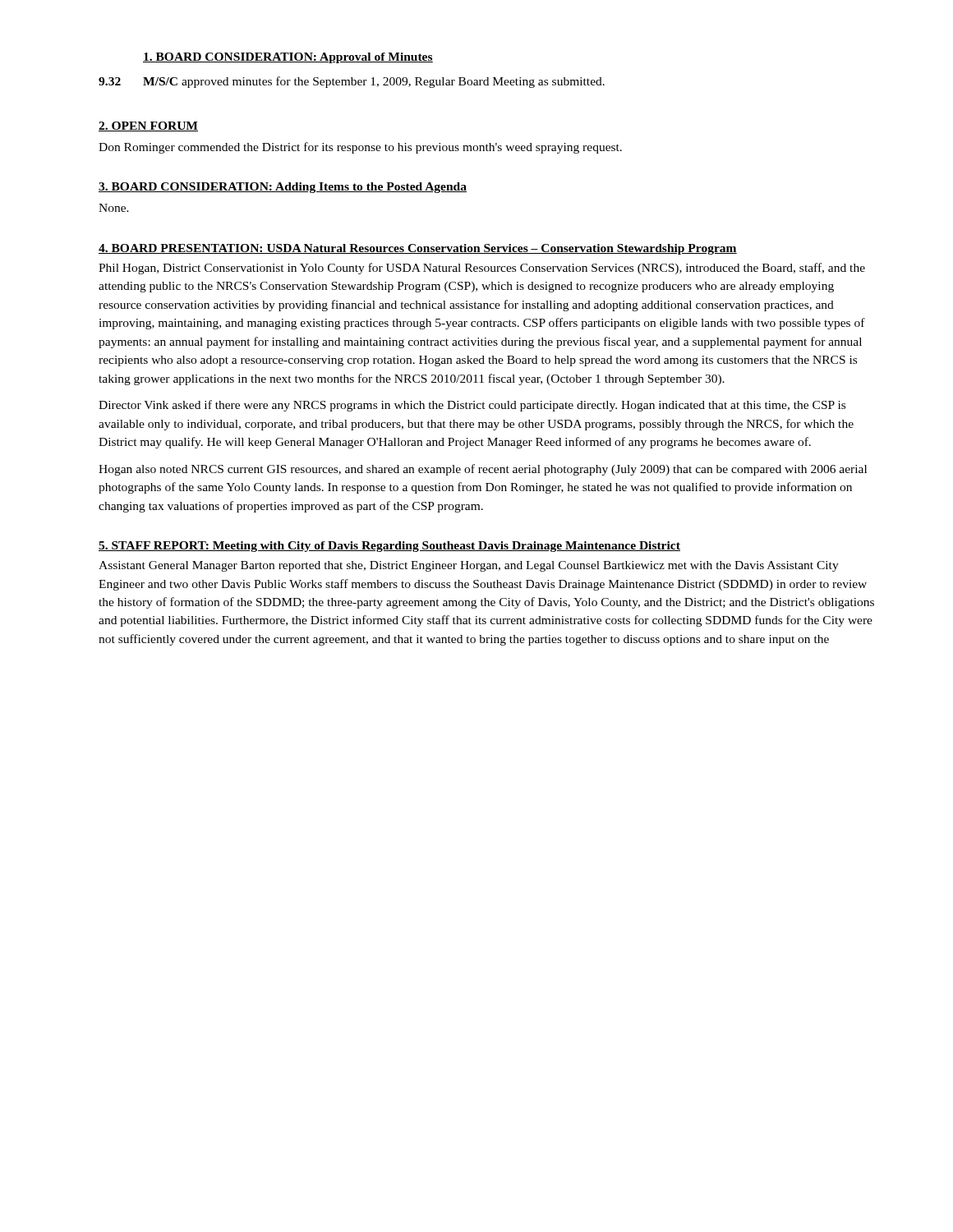The image size is (953, 1232).
Task: Find the section header that reads "1. BOARD CONSIDERATION: Approval of"
Action: (x=288, y=56)
